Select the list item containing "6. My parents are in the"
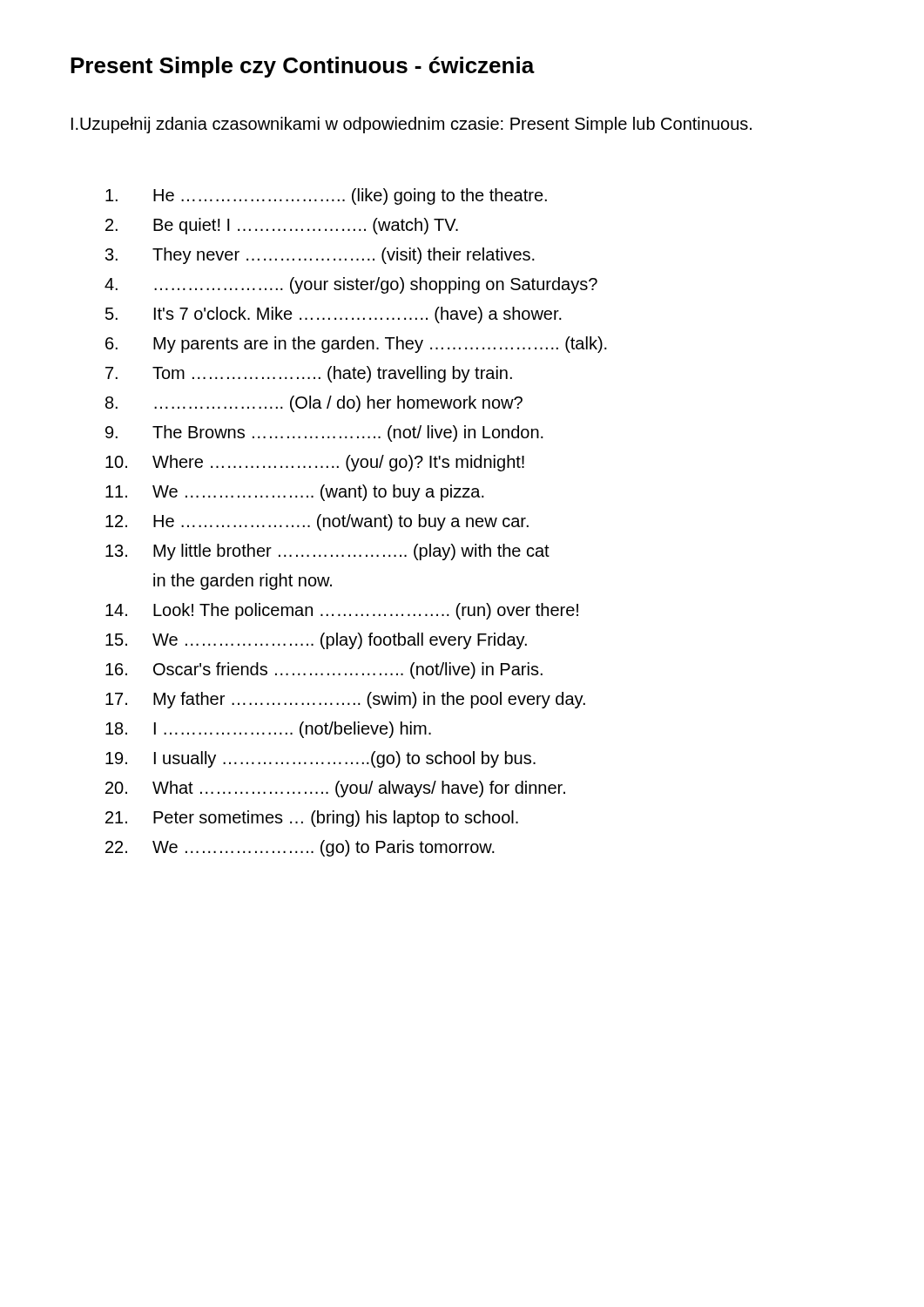 coord(479,343)
